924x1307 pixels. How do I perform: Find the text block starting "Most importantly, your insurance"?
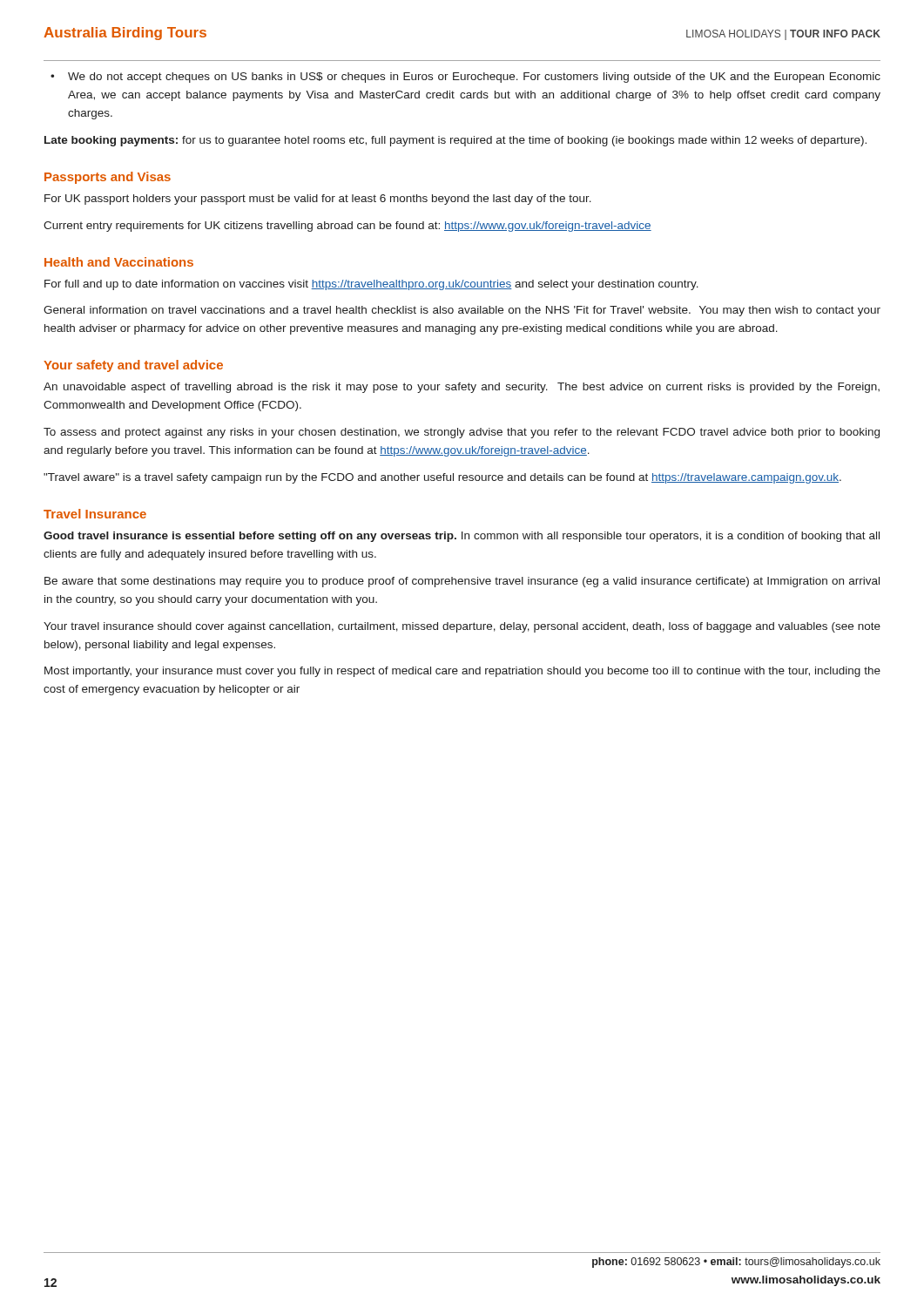[x=462, y=680]
